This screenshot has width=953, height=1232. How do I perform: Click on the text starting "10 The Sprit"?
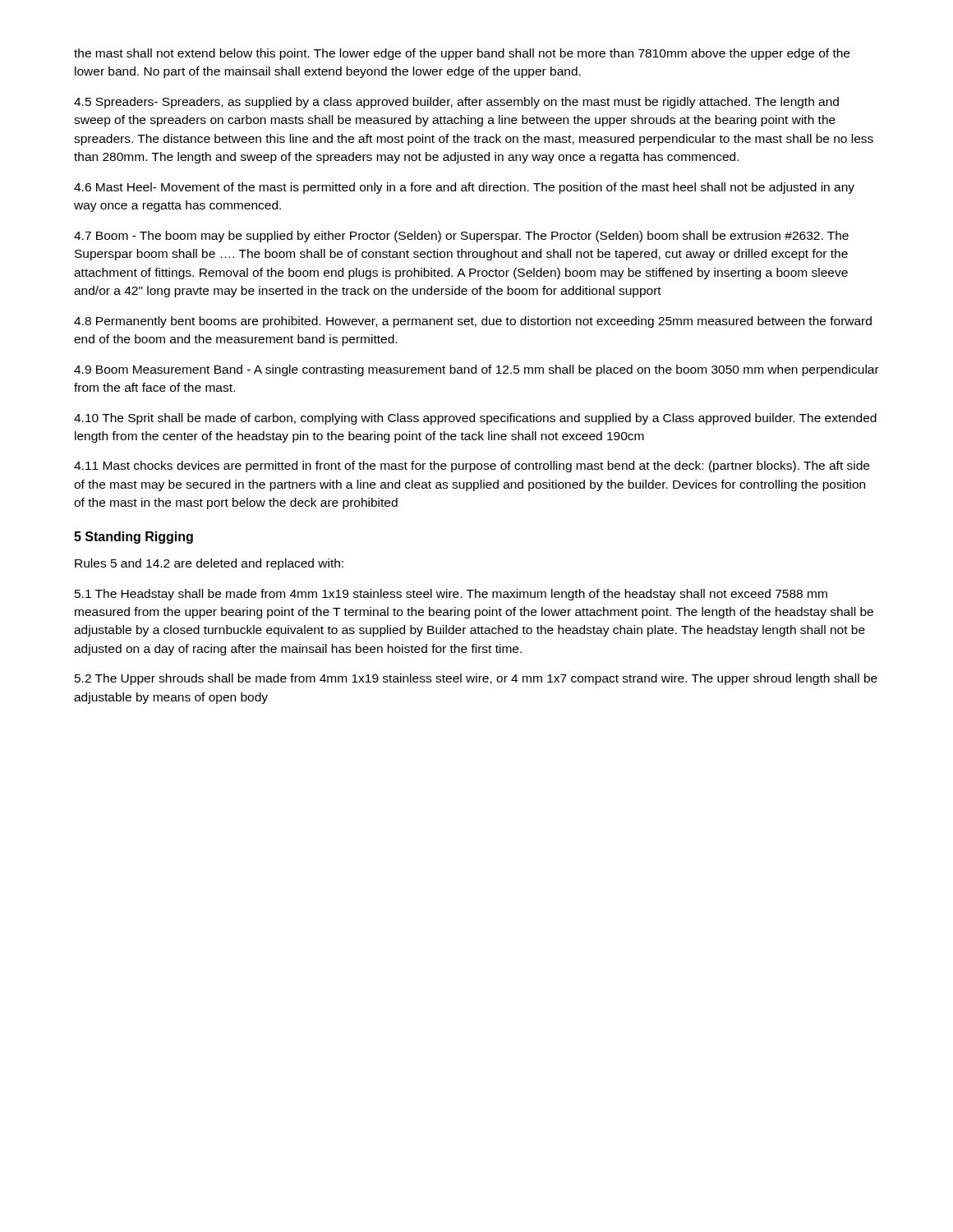[475, 426]
